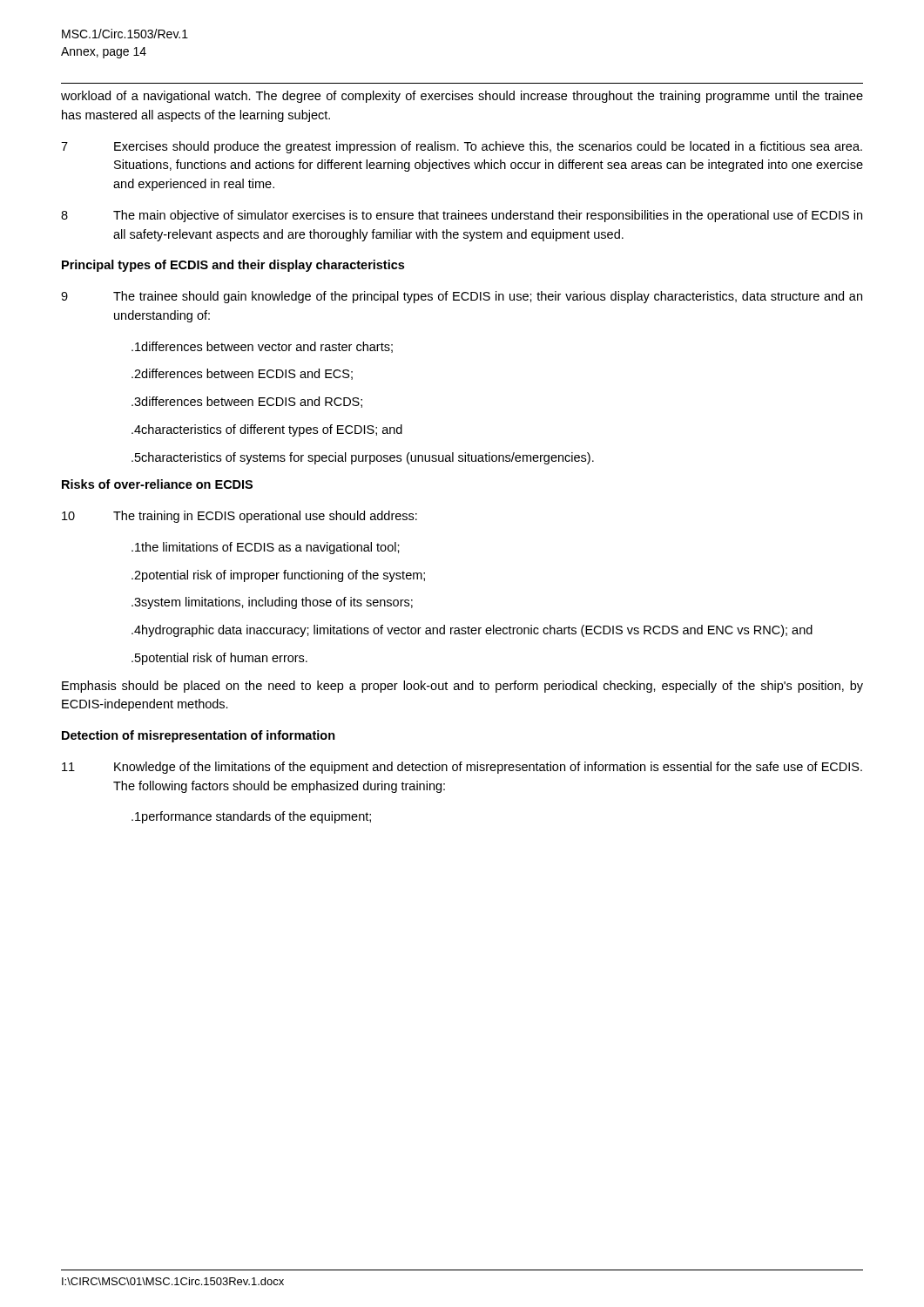
Task: Select the region starting "10 The training in"
Action: [239, 517]
